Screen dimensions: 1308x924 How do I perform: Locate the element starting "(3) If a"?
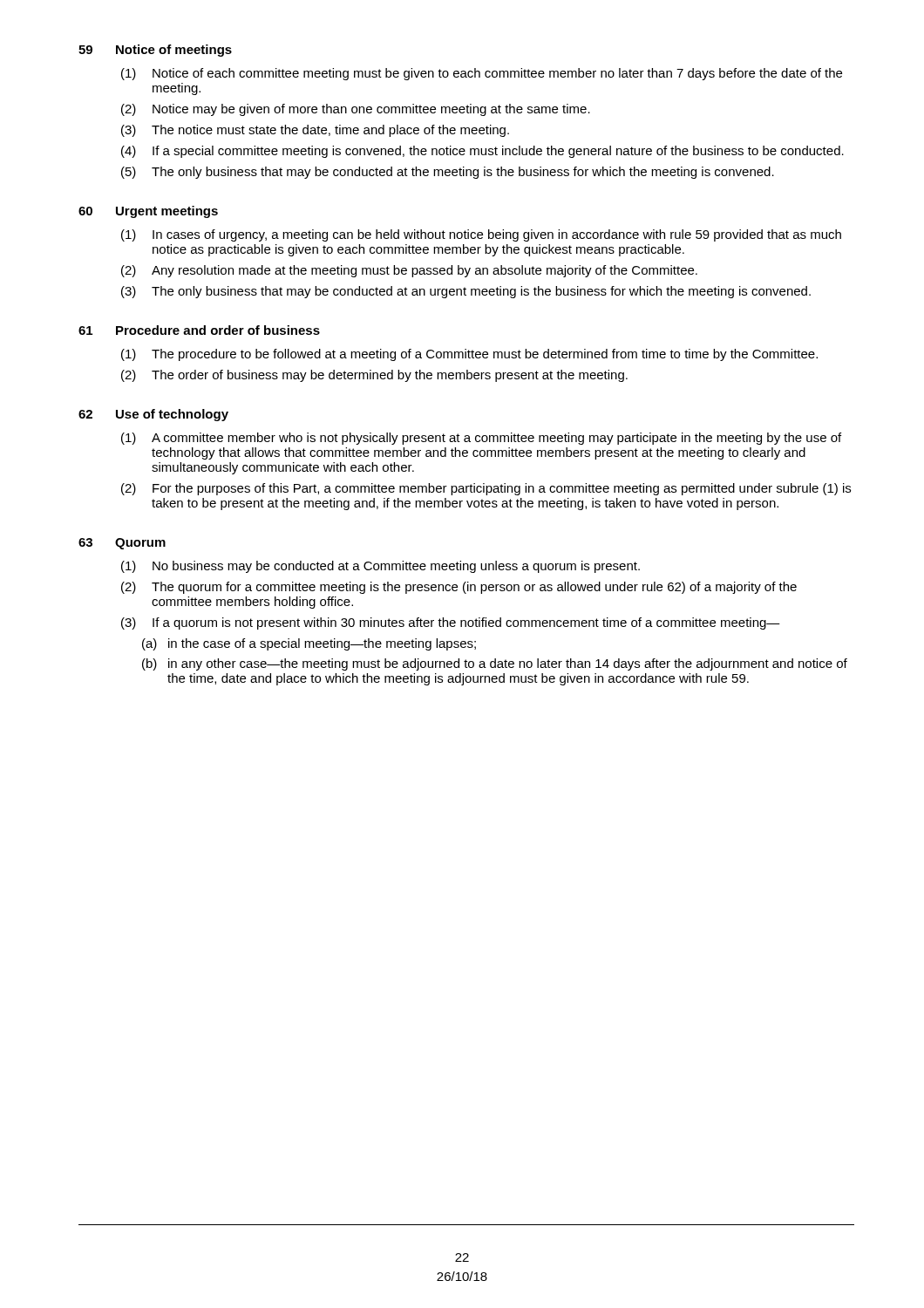click(487, 622)
